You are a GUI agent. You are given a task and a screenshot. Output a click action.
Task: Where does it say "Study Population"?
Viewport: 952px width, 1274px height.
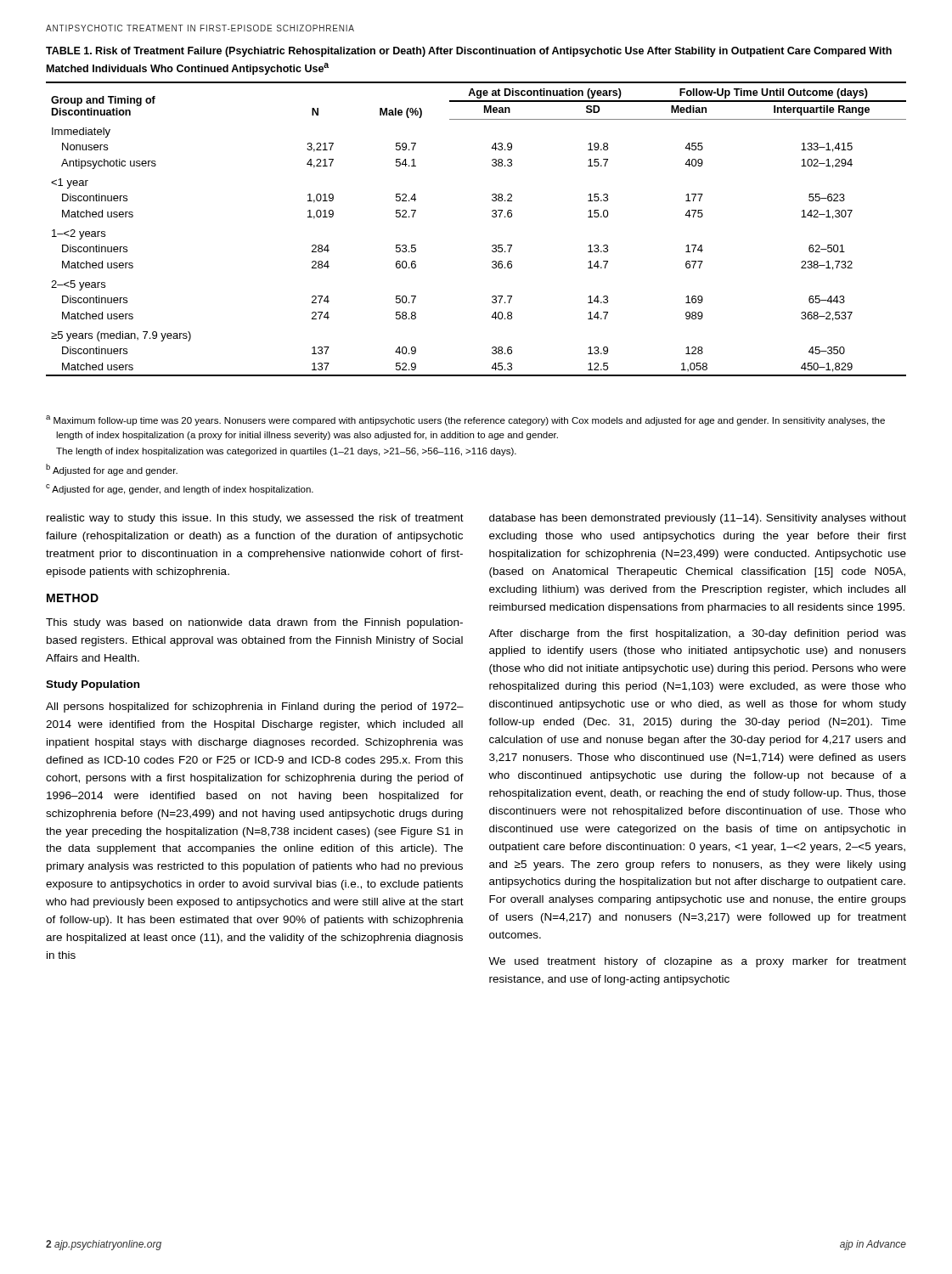pyautogui.click(x=93, y=684)
